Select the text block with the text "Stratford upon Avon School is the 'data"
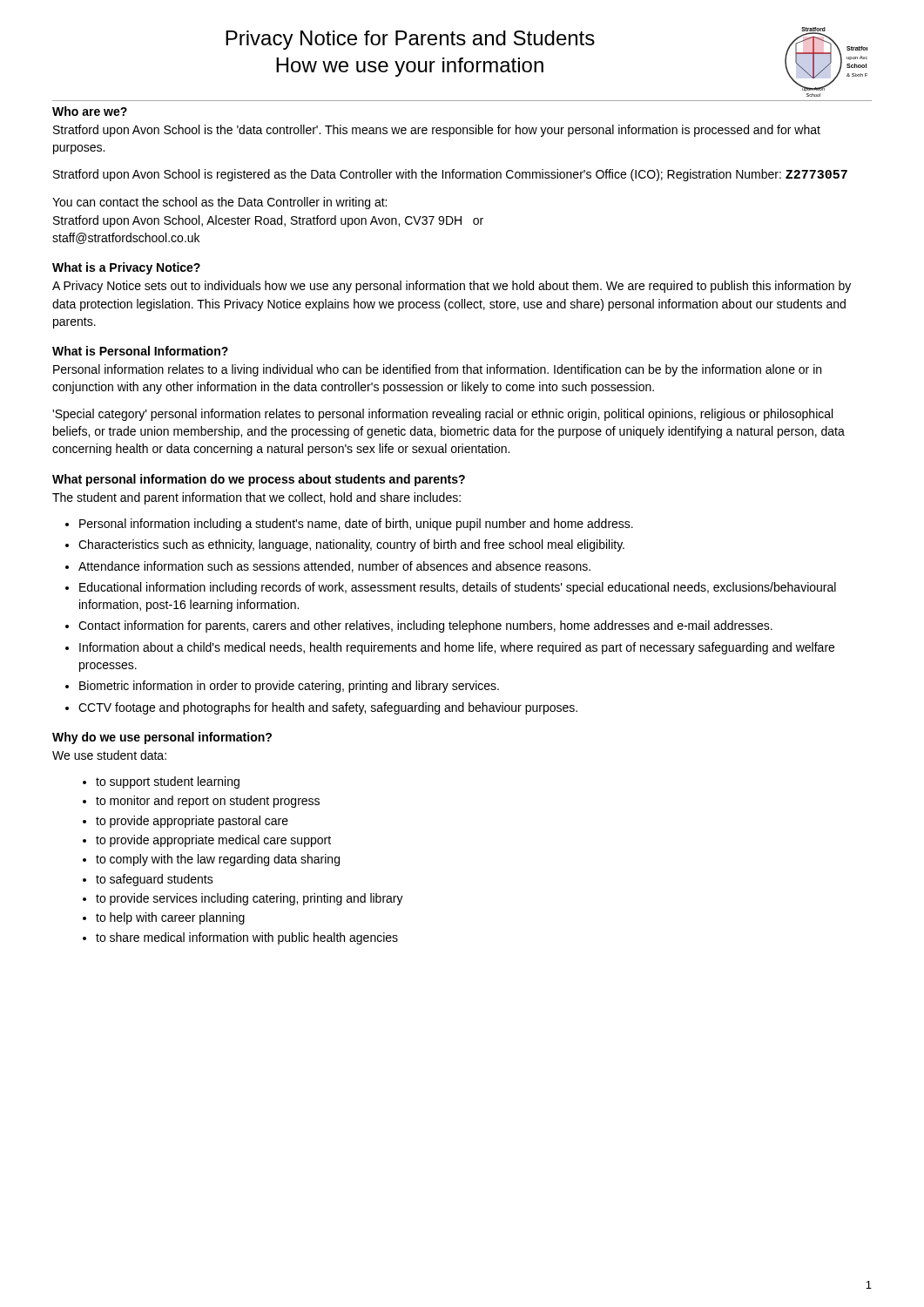Image resolution: width=924 pixels, height=1307 pixels. click(x=436, y=139)
